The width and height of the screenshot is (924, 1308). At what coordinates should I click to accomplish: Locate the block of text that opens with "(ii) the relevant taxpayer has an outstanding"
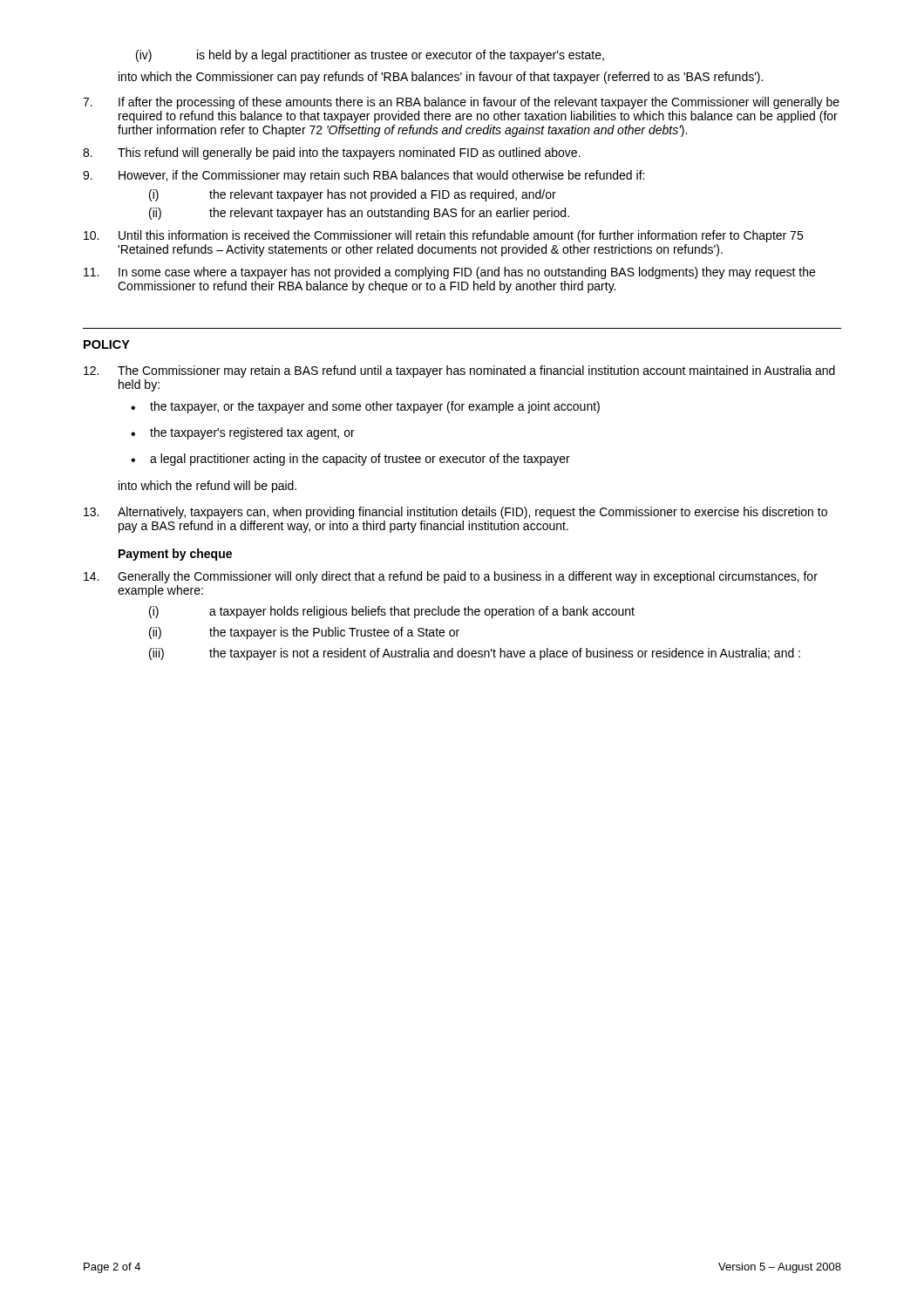(x=486, y=212)
